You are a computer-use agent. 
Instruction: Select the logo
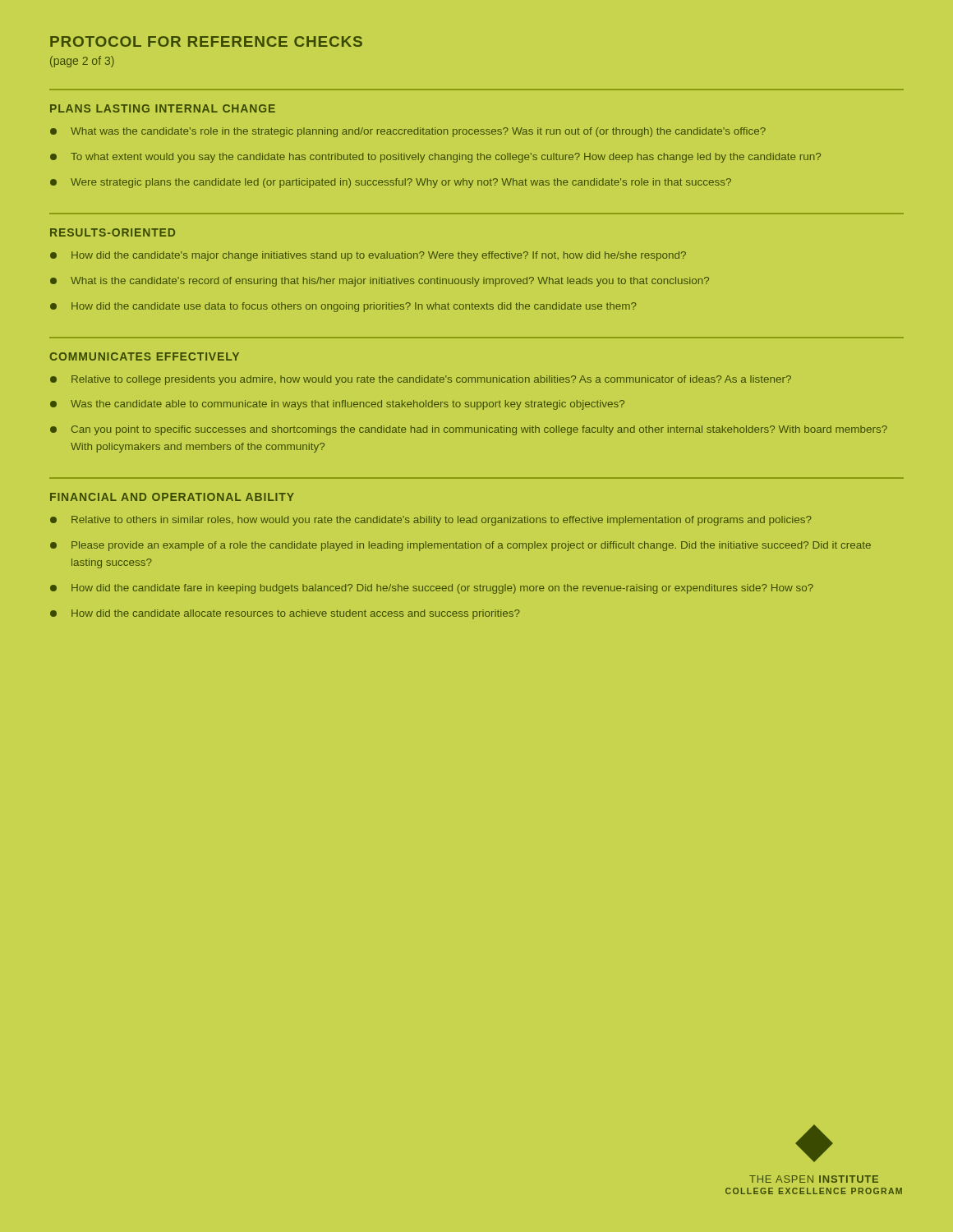(814, 1159)
